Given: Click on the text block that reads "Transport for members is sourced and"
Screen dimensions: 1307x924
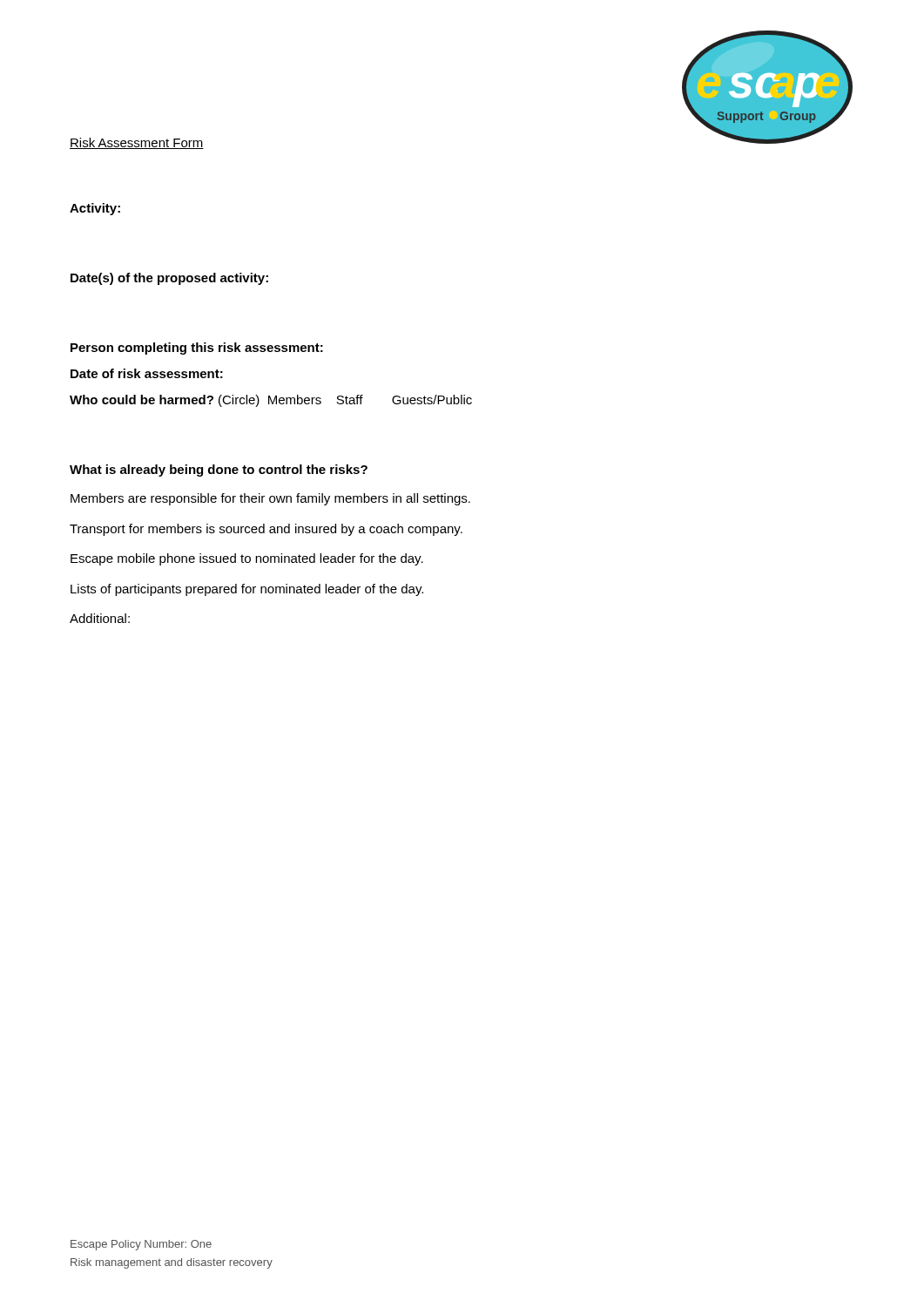Looking at the screenshot, I should (x=266, y=528).
